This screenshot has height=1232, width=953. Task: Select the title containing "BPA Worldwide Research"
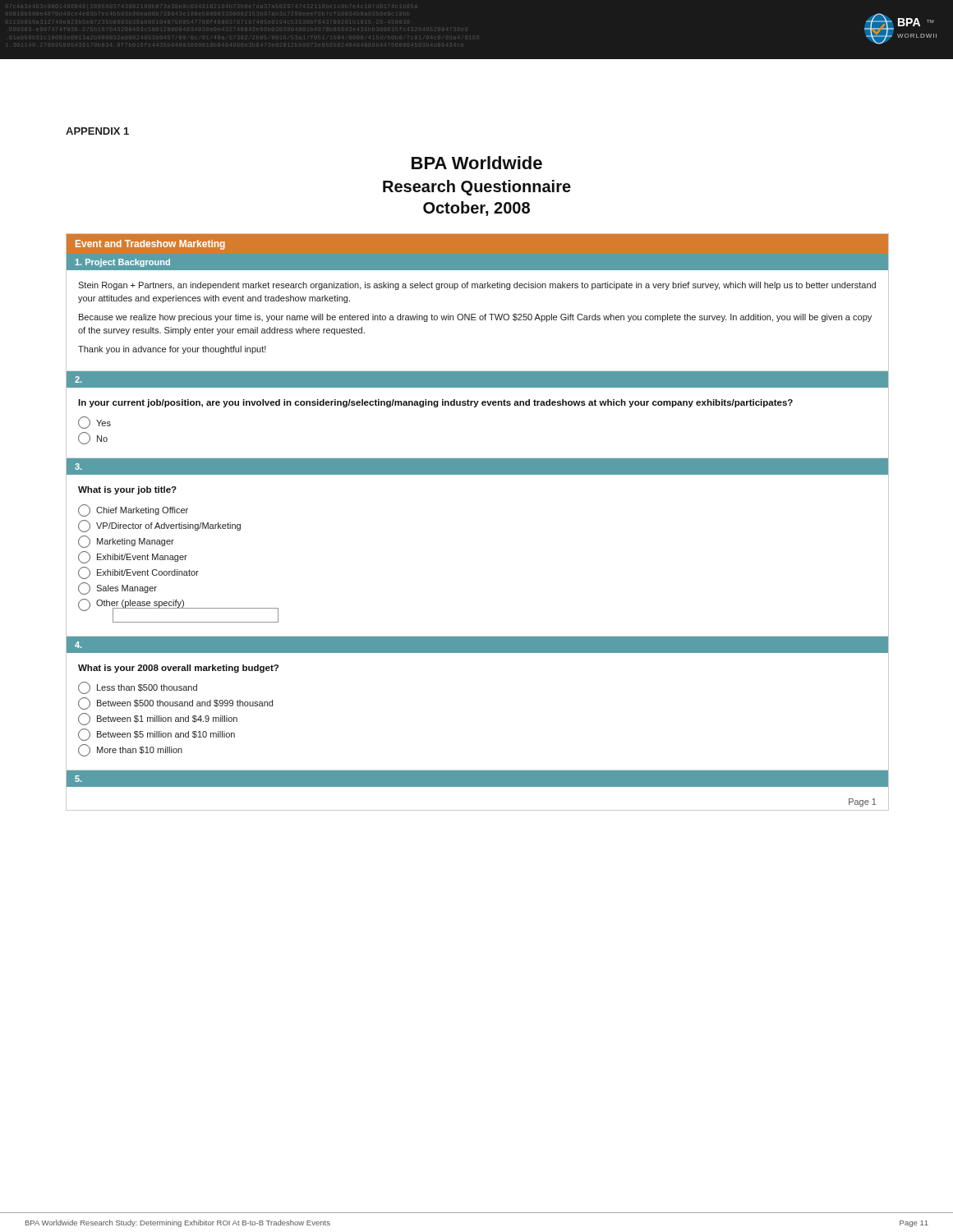pos(476,185)
